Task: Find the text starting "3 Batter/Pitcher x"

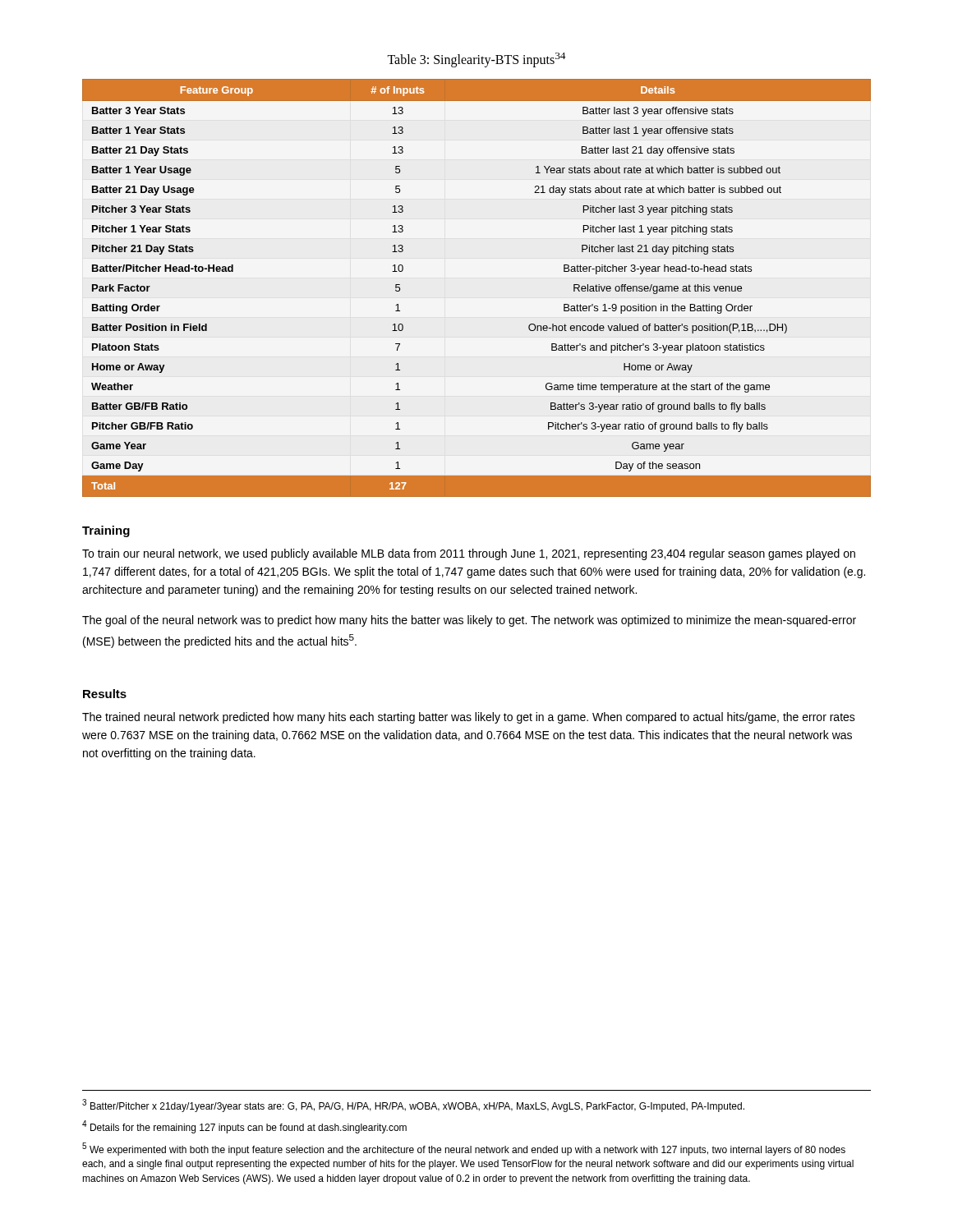Action: pyautogui.click(x=414, y=1105)
